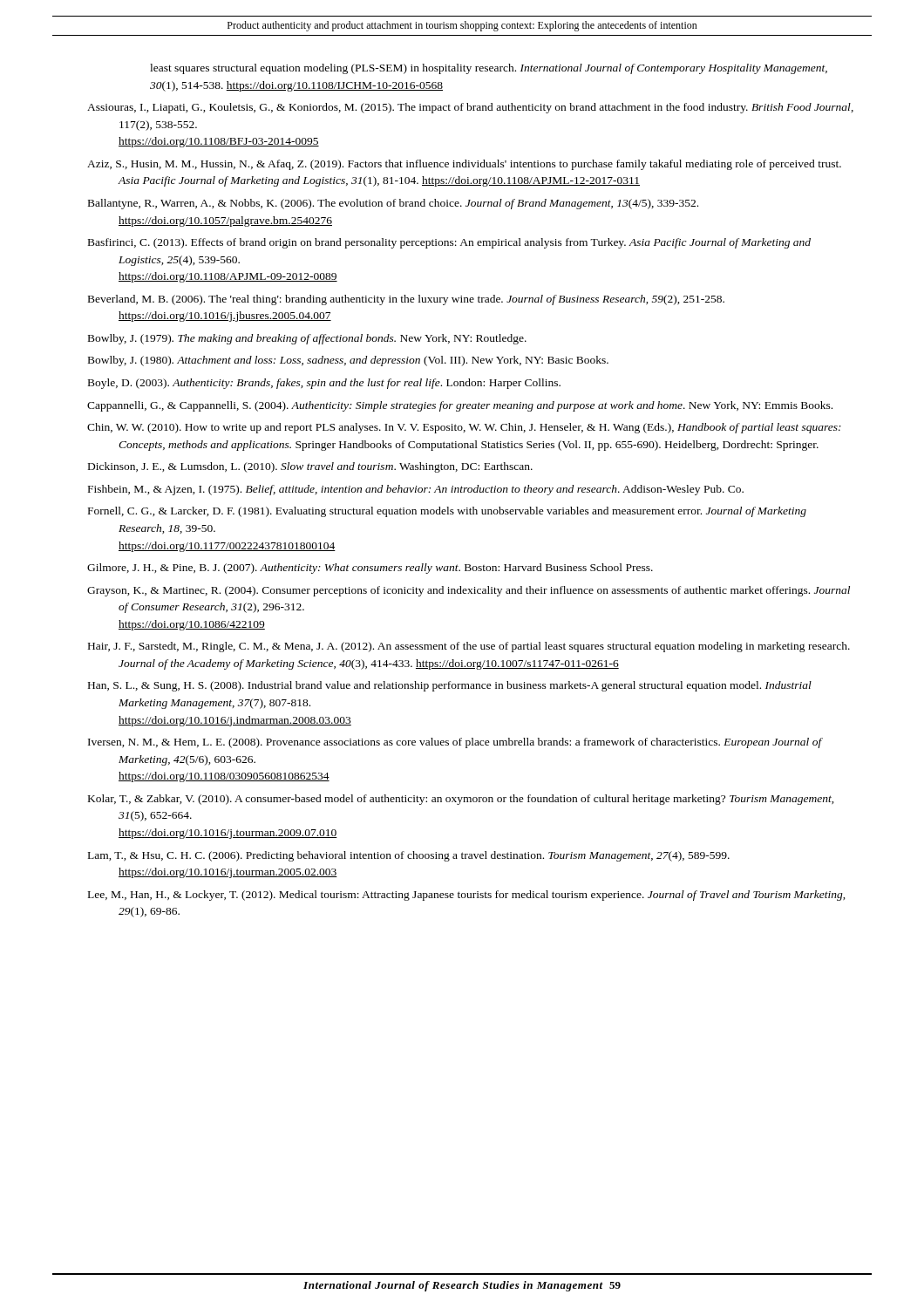
Task: Select the text block starting "Han, S. L., & Sung, H. S. (2008)."
Action: [450, 686]
